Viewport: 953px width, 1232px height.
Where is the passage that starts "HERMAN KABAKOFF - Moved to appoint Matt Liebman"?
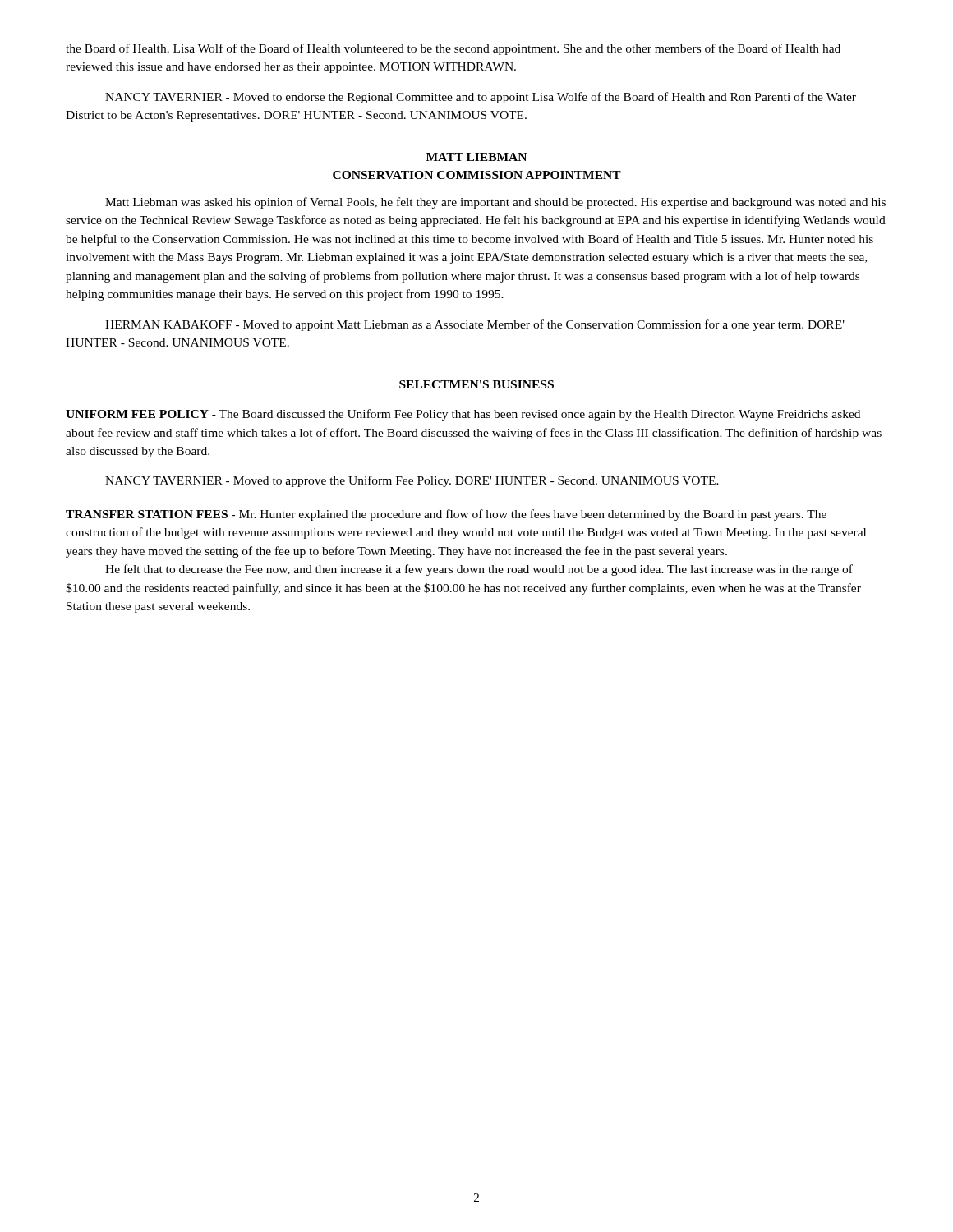[455, 333]
